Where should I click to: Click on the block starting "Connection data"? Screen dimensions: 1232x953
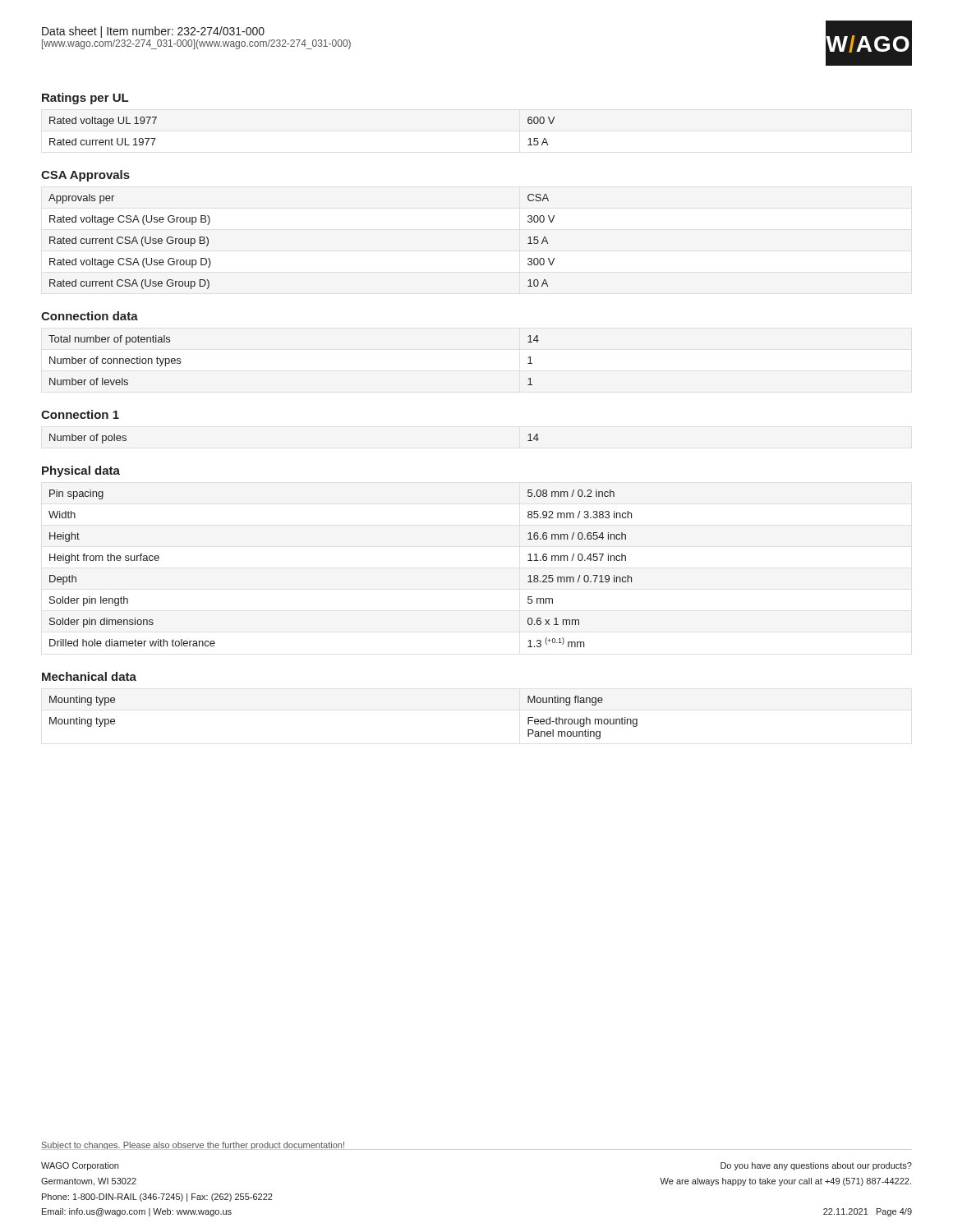(89, 316)
